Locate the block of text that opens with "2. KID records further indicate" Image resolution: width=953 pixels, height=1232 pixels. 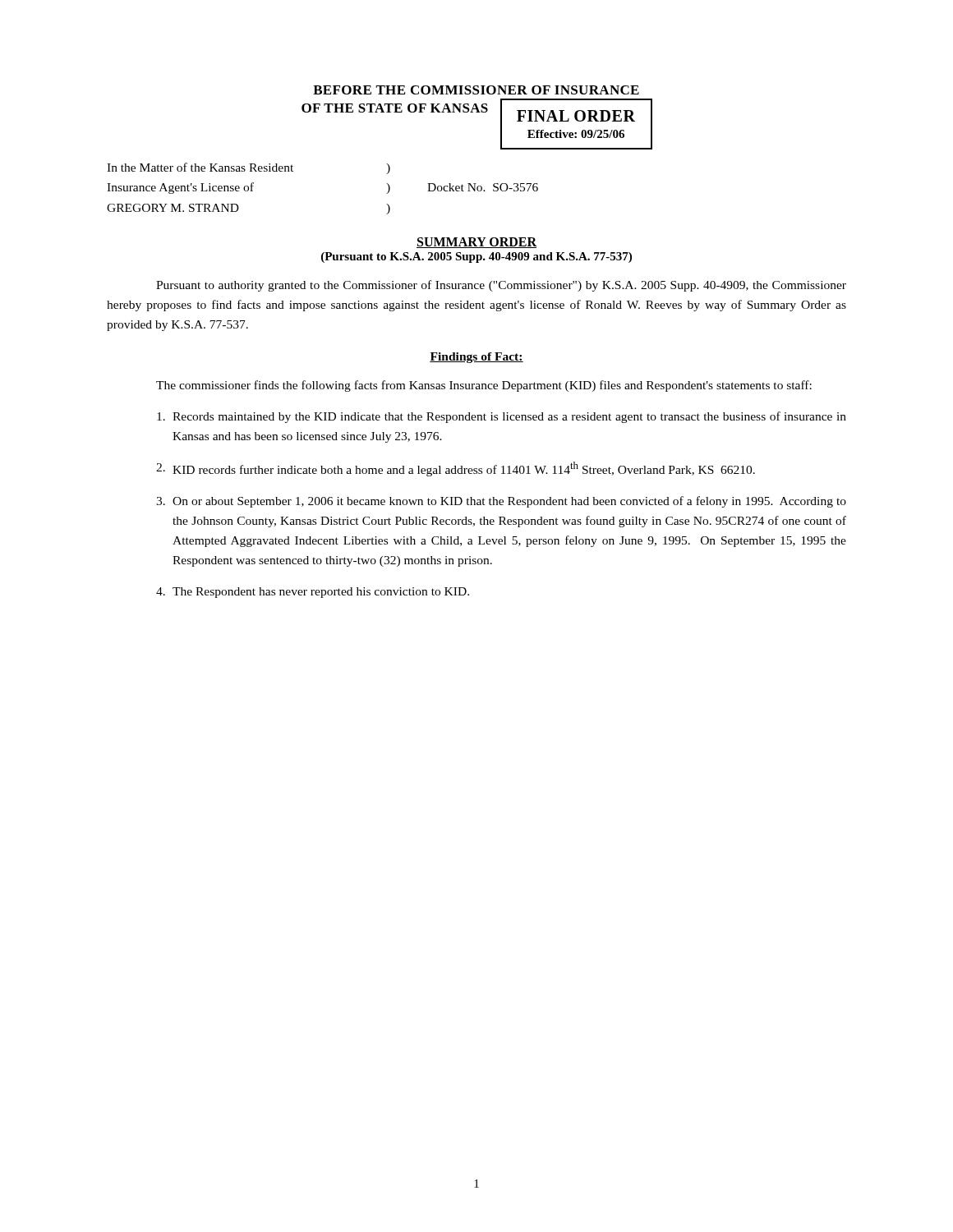point(476,469)
